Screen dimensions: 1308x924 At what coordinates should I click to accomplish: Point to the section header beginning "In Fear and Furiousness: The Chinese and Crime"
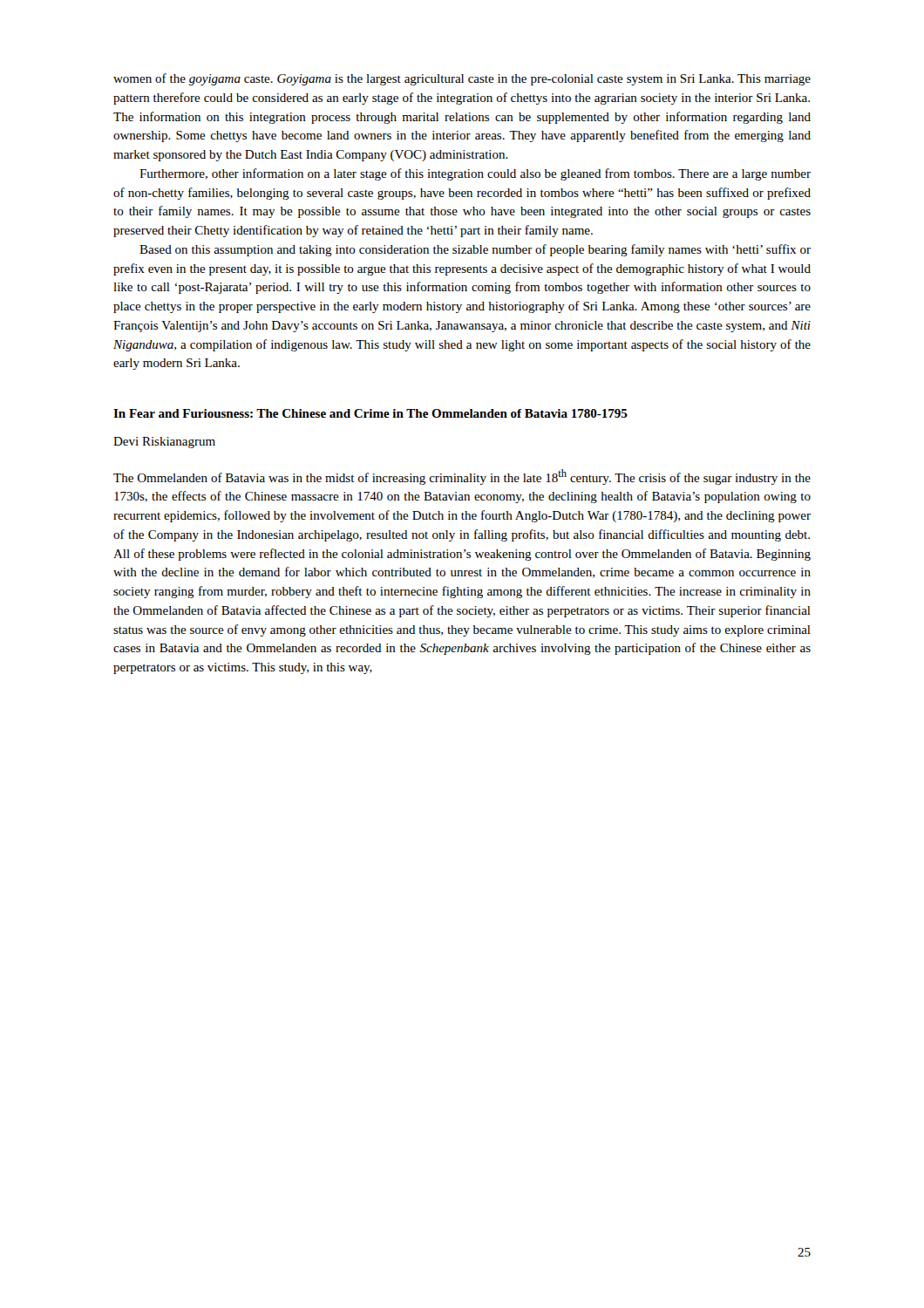pyautogui.click(x=370, y=413)
